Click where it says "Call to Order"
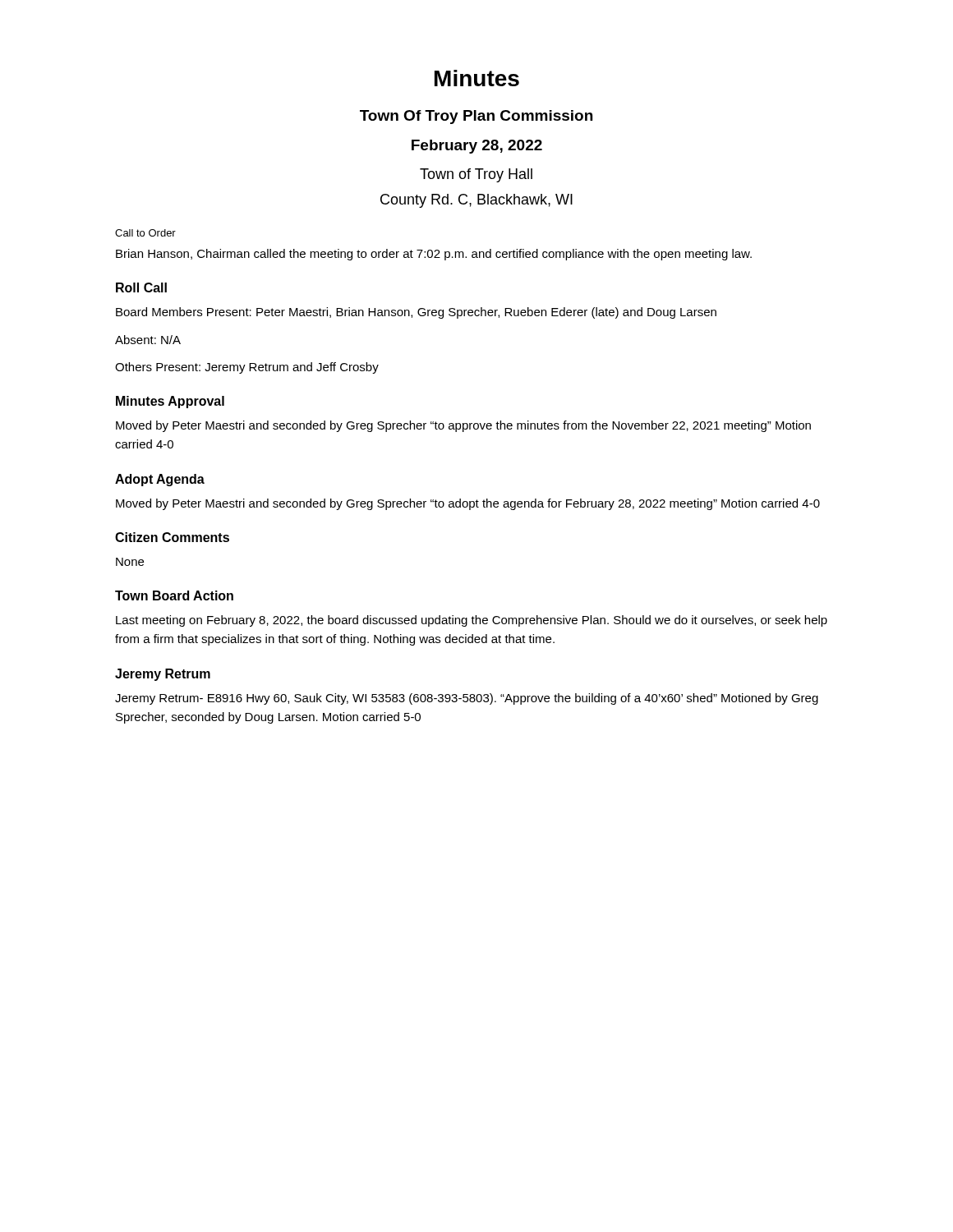The height and width of the screenshot is (1232, 953). (145, 233)
